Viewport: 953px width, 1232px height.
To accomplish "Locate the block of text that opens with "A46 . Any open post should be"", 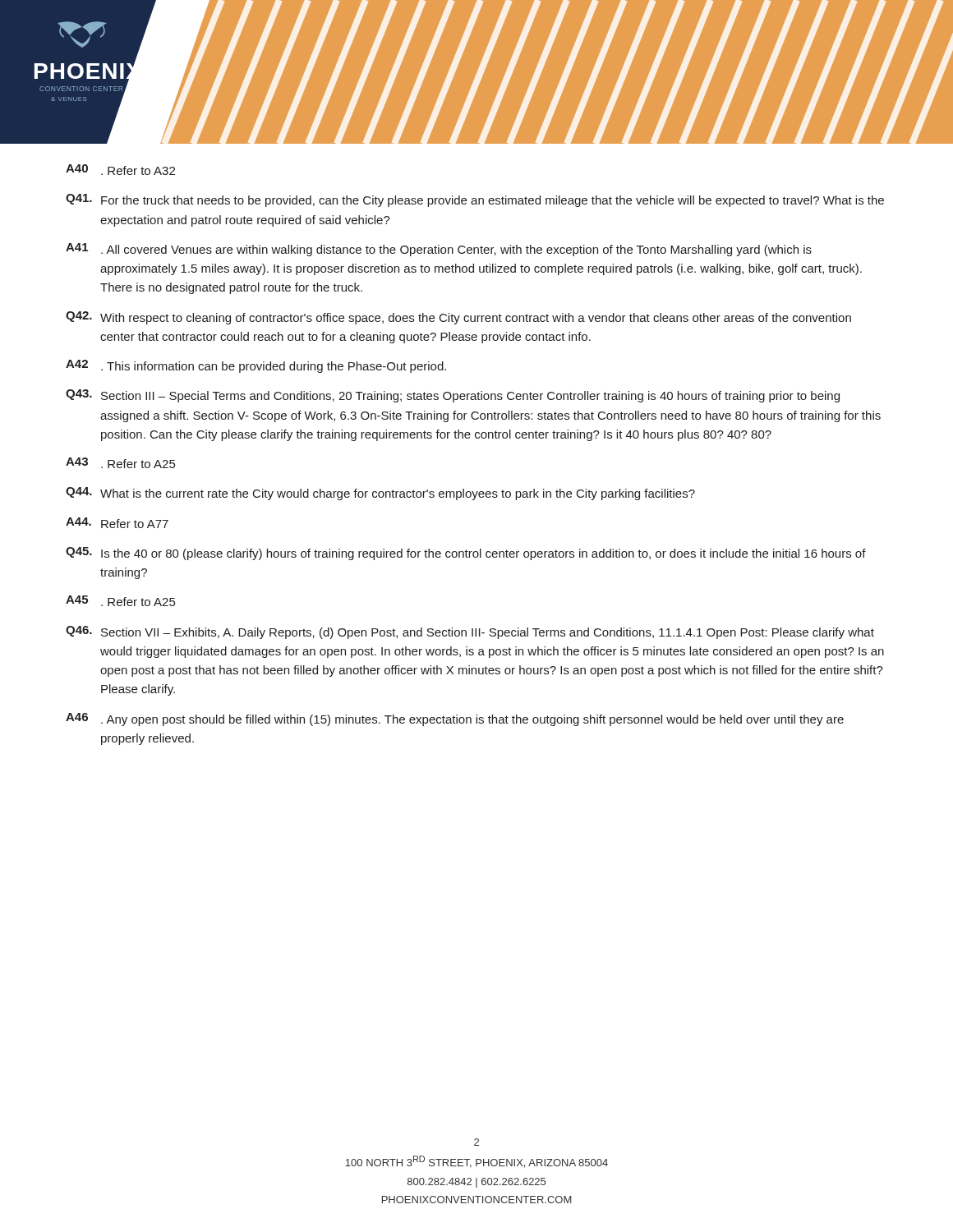I will click(x=476, y=728).
